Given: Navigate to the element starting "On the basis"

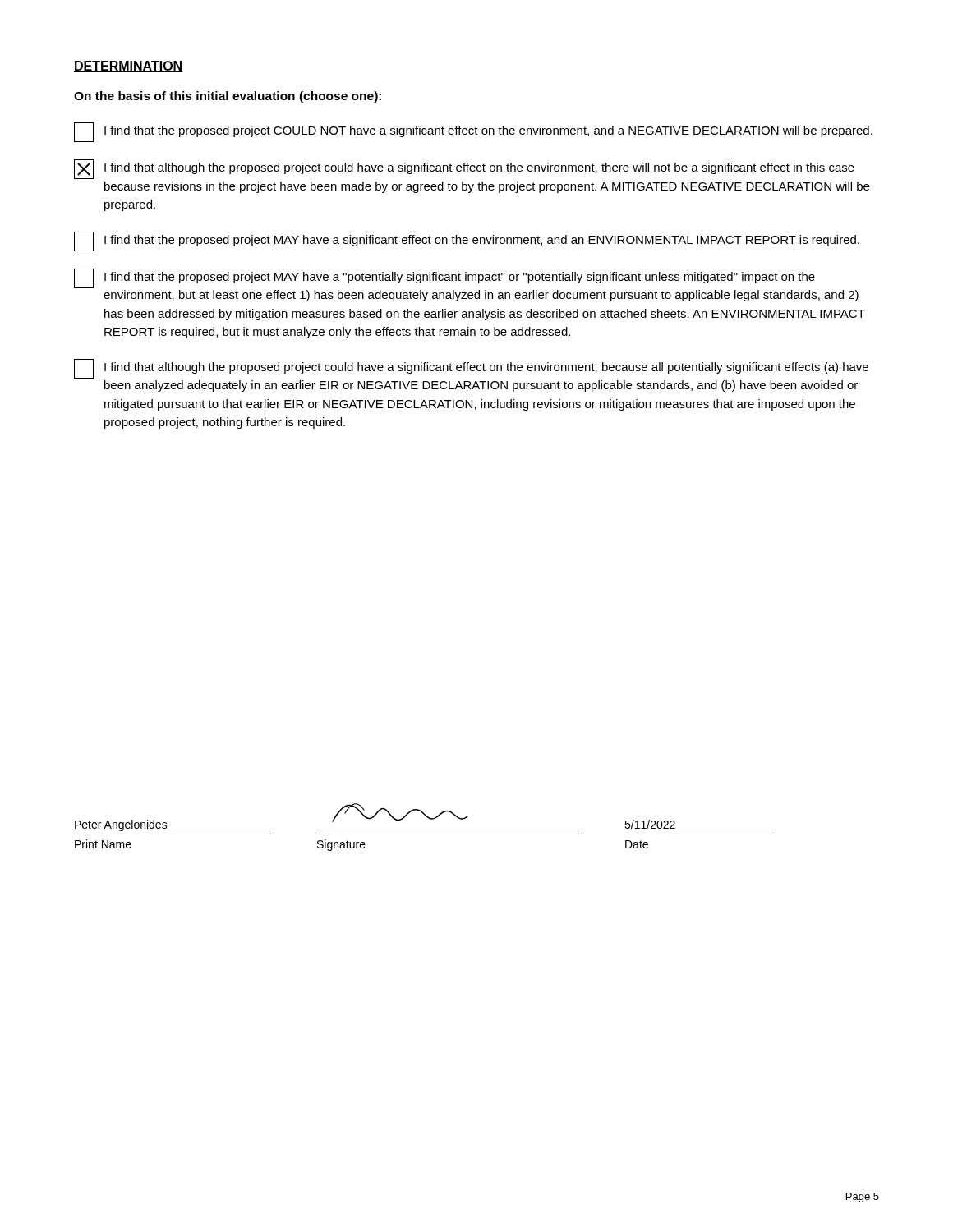Looking at the screenshot, I should [x=228, y=96].
